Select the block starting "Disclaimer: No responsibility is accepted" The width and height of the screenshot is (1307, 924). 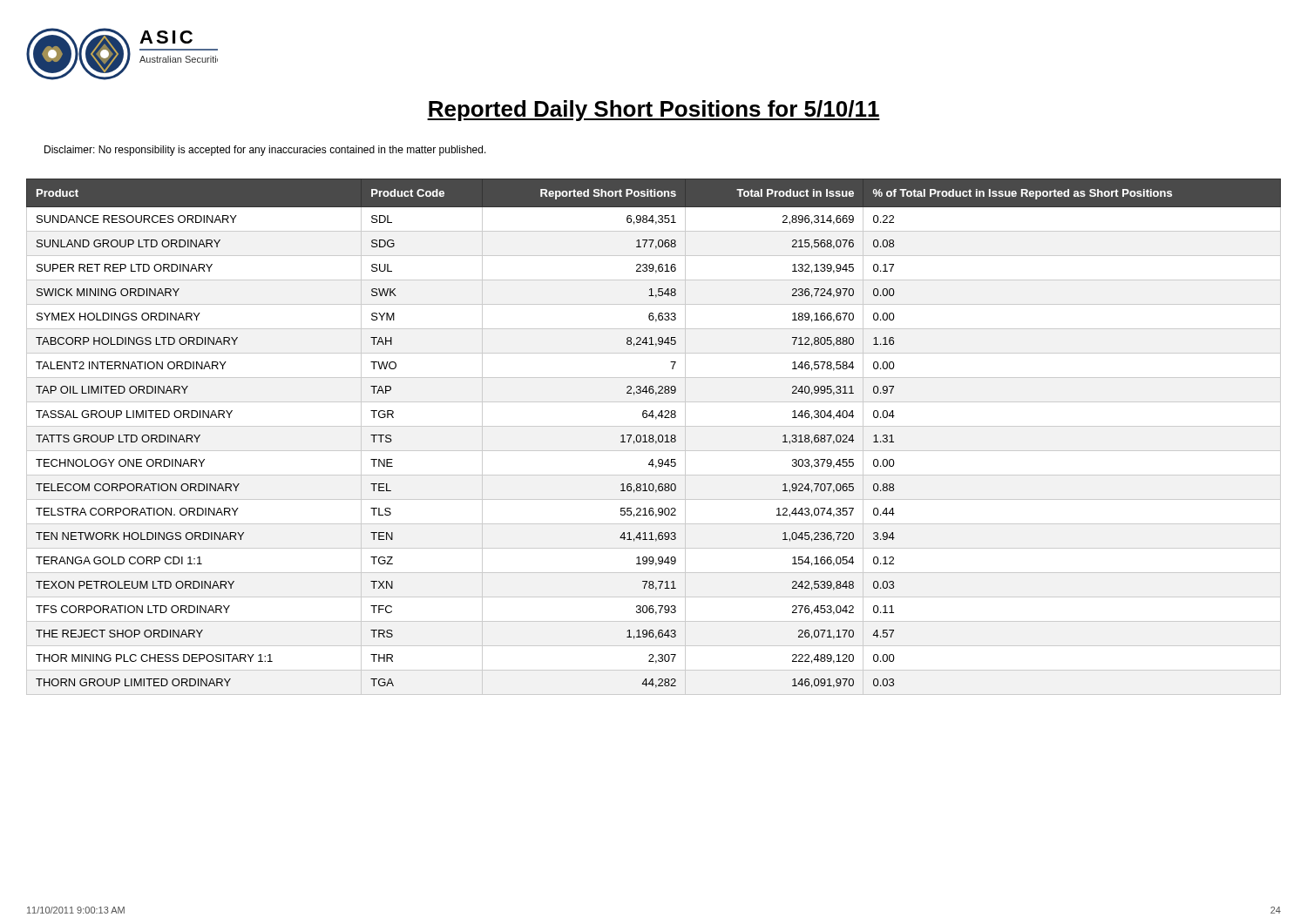(x=265, y=150)
